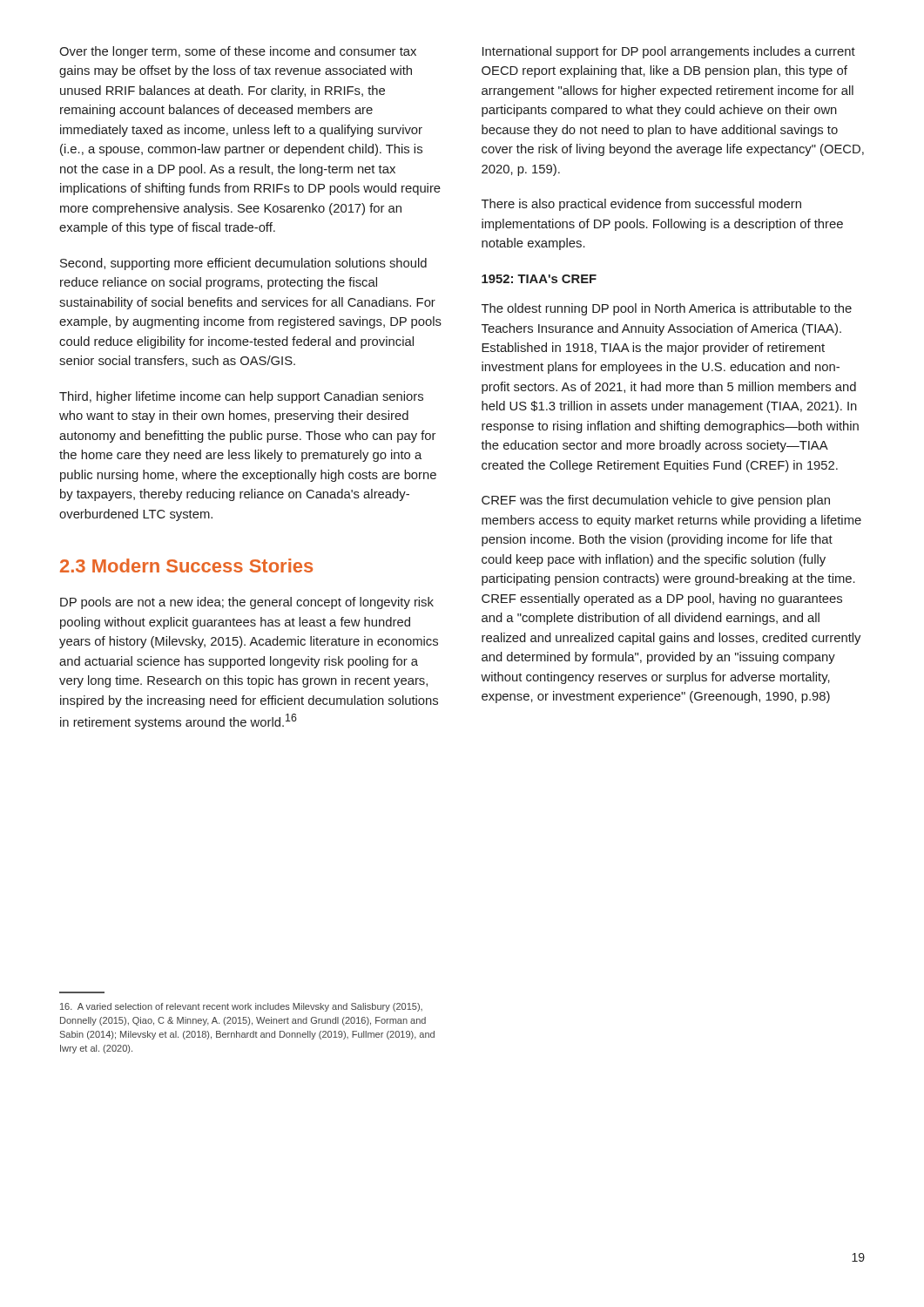Find the text block with the text "International support for DP pool arrangements"
This screenshot has height=1307, width=924.
673,110
